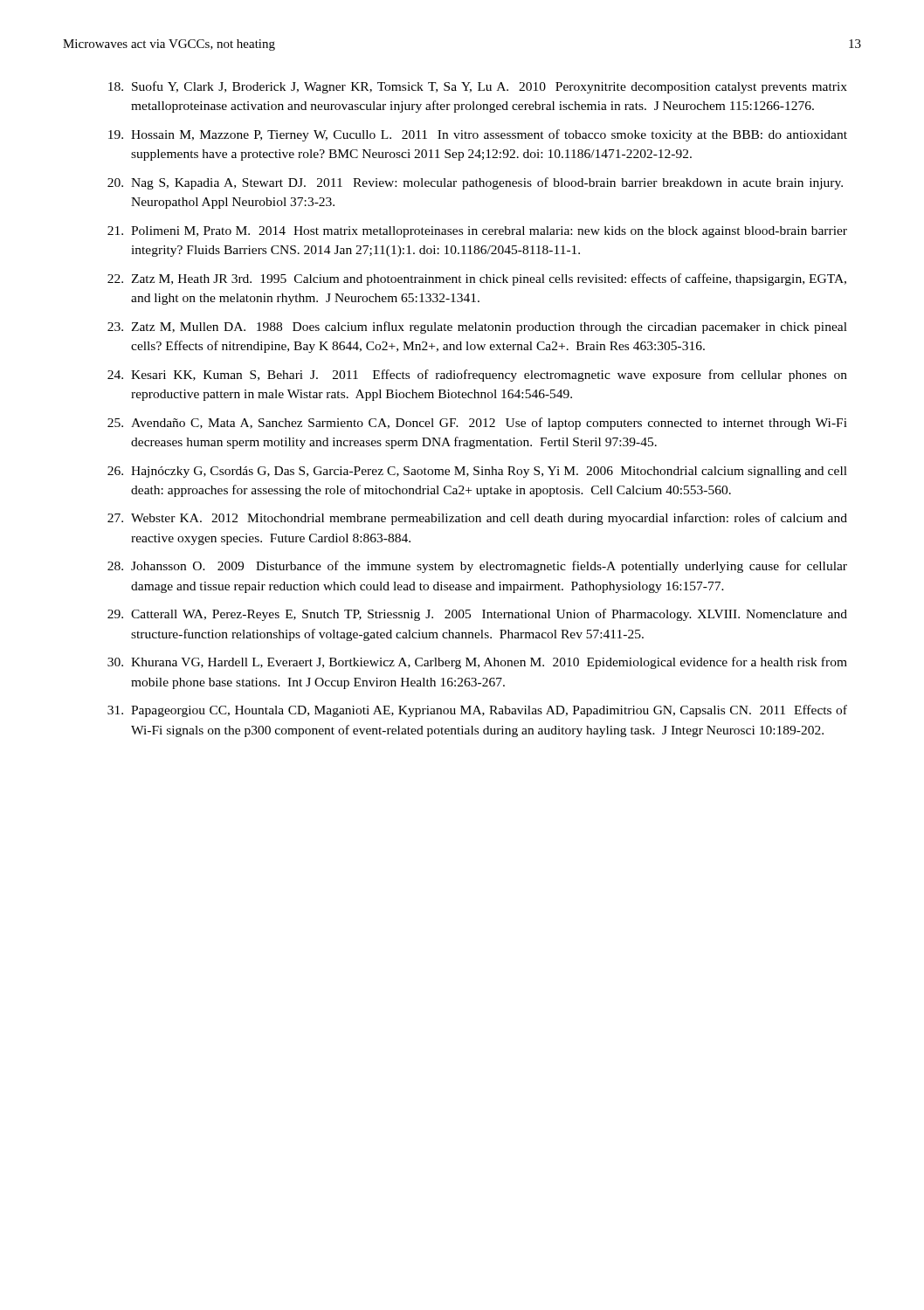Select the list item that says "22. Zatz M, Heath JR 3rd. 1995"
This screenshot has height=1310, width=924.
point(467,288)
